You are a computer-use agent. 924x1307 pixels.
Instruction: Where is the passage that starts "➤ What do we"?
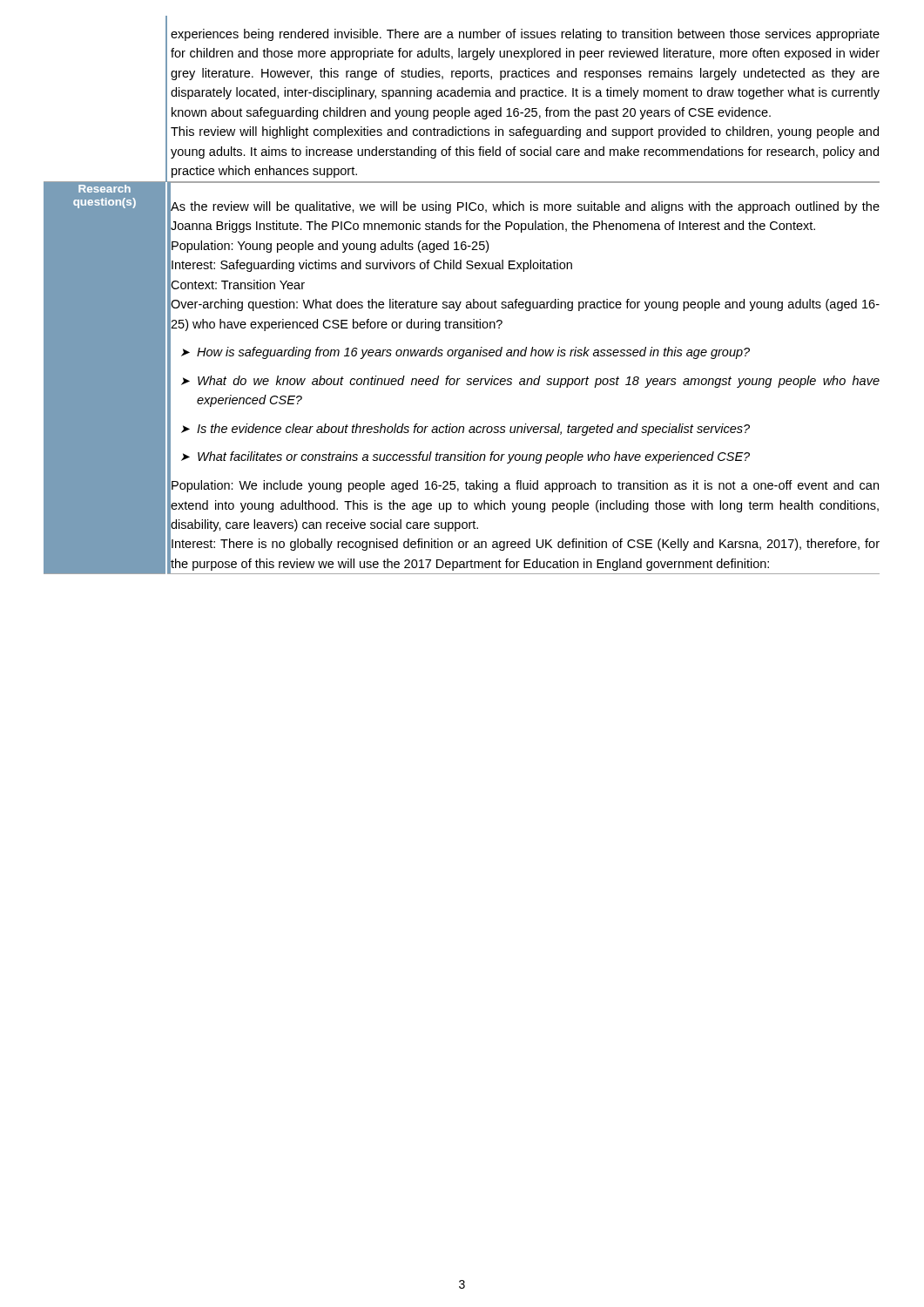pyautogui.click(x=529, y=391)
